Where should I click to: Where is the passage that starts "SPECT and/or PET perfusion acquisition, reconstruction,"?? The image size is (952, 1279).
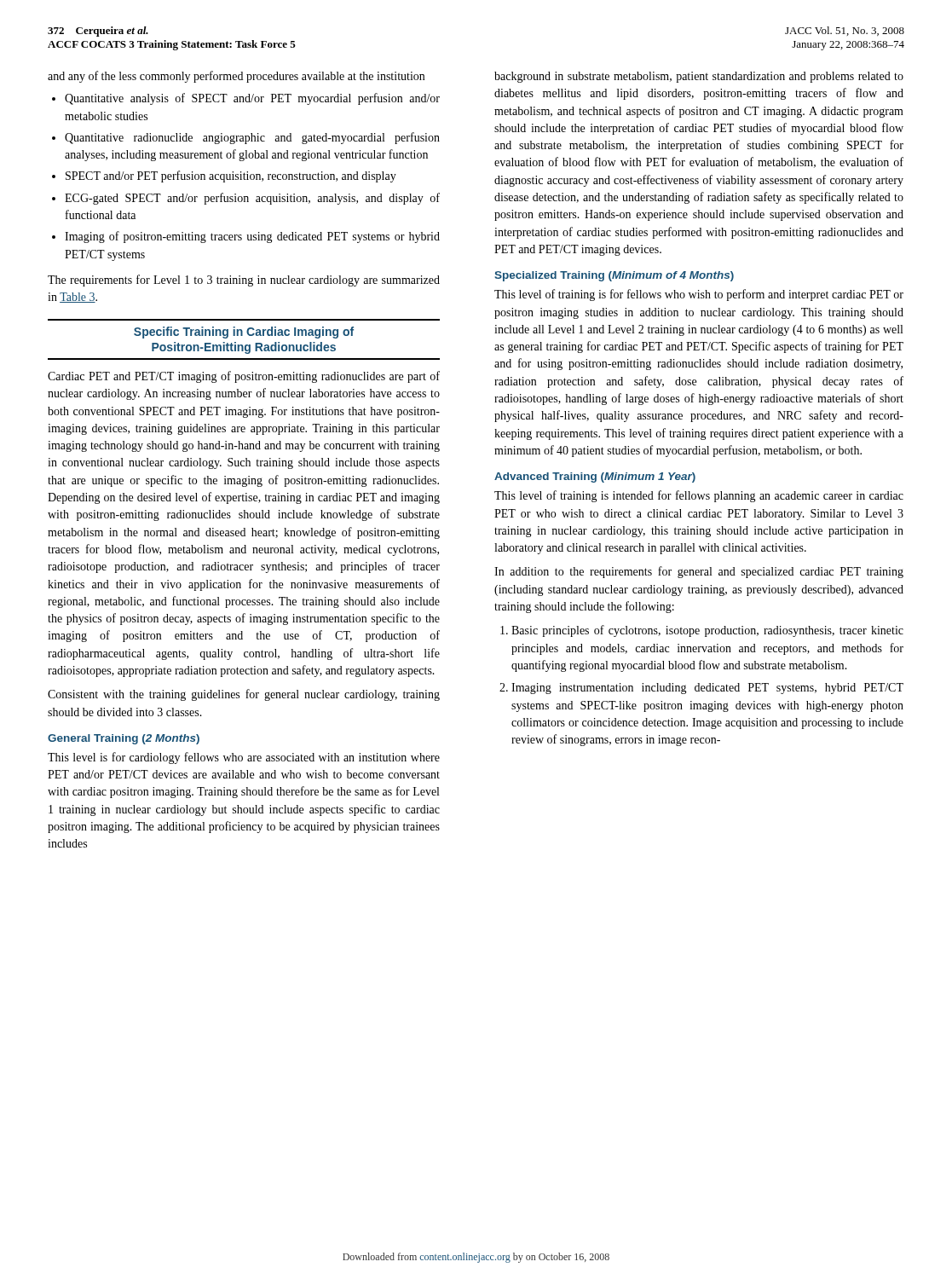[230, 177]
